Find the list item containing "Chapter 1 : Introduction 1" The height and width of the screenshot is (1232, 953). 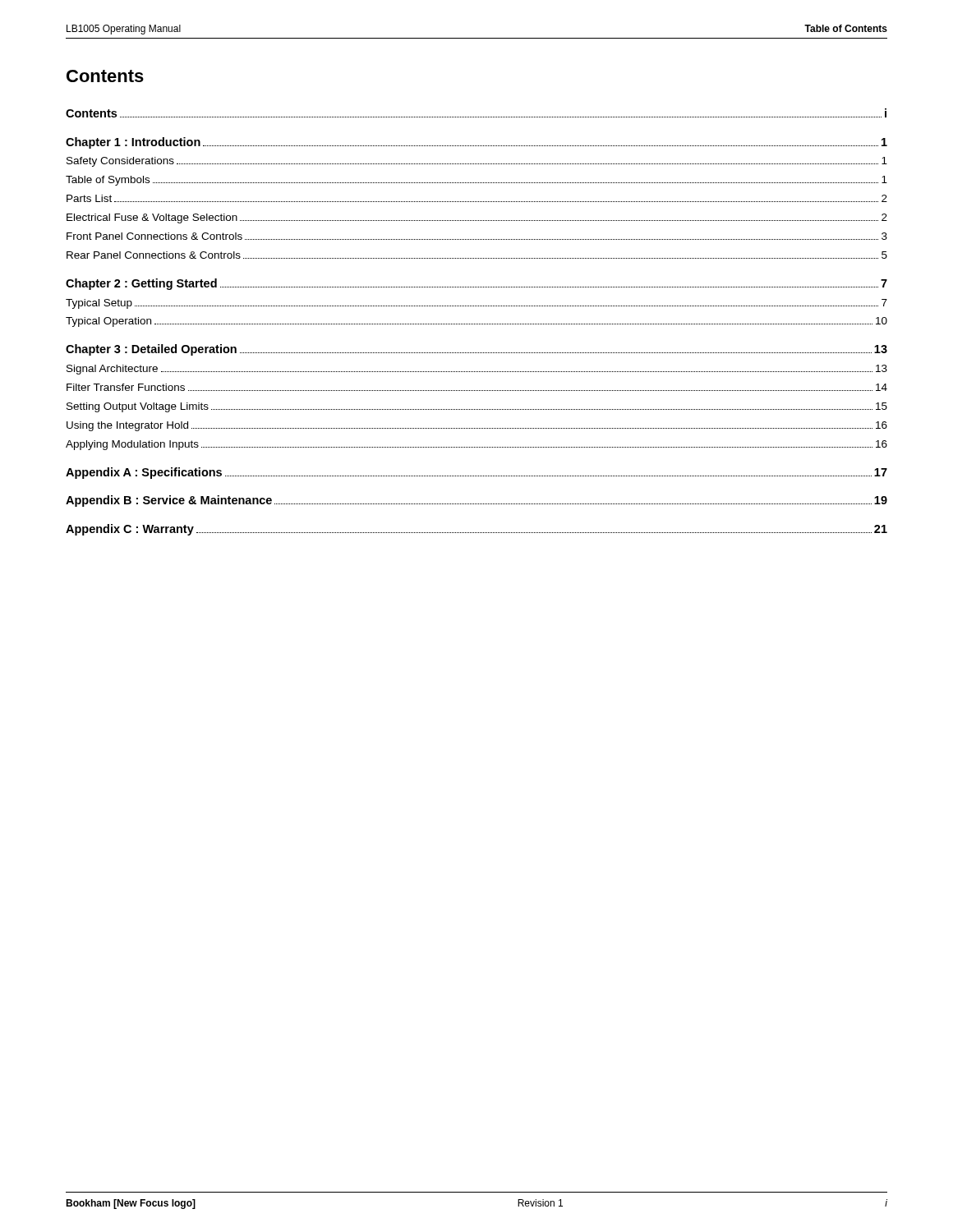[x=476, y=142]
